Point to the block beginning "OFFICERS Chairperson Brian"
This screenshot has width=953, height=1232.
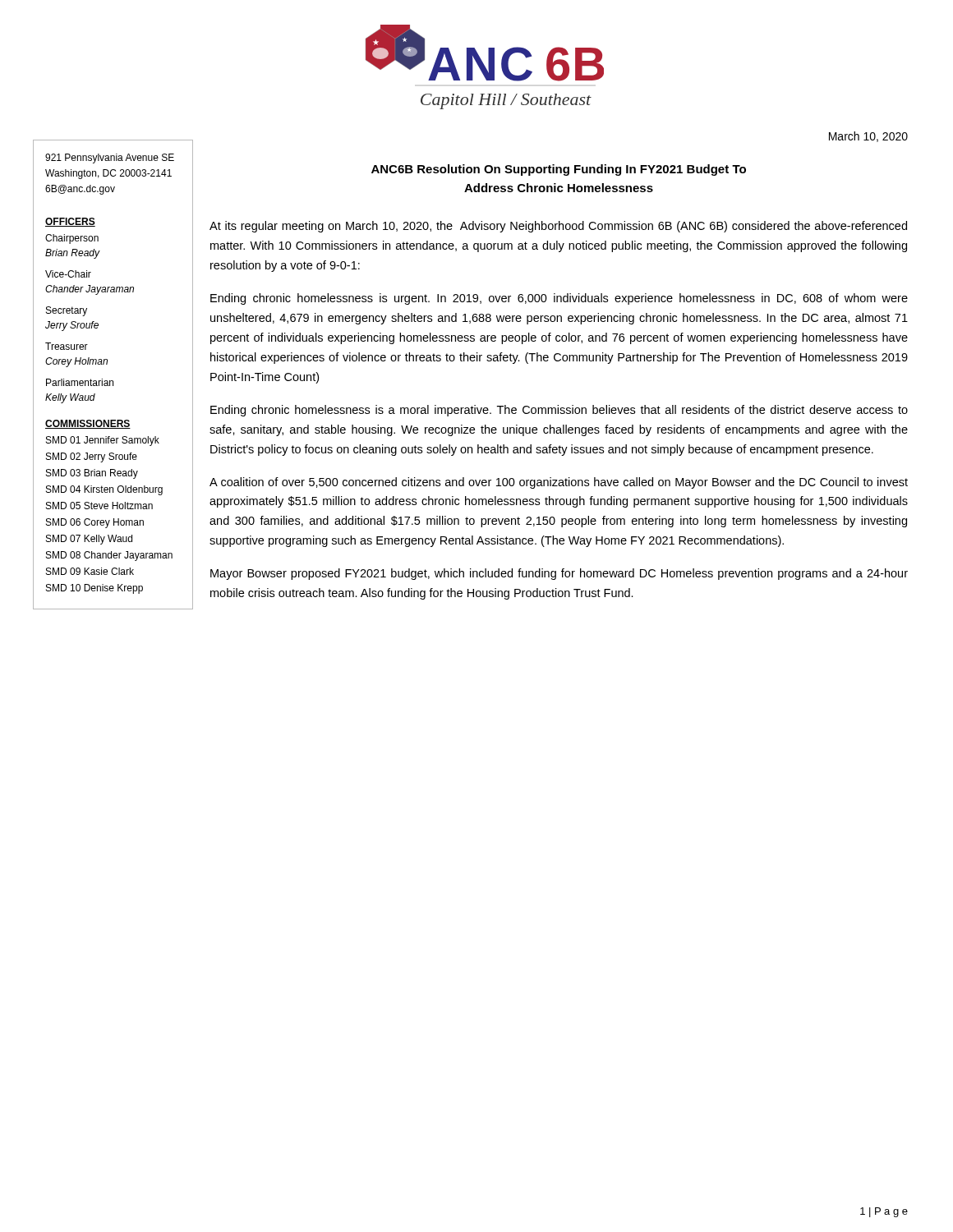[x=70, y=222]
